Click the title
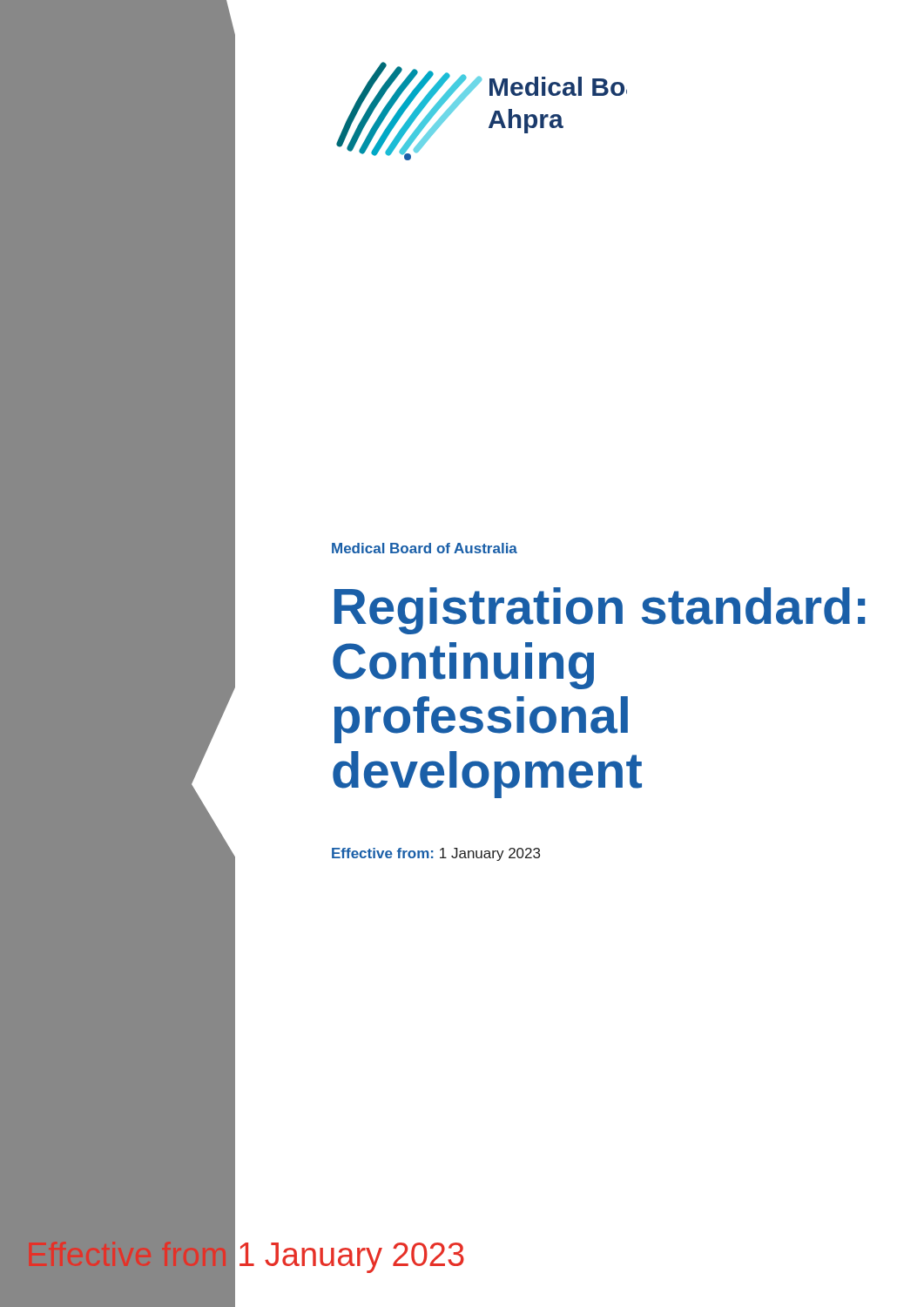The image size is (924, 1307). [600, 689]
